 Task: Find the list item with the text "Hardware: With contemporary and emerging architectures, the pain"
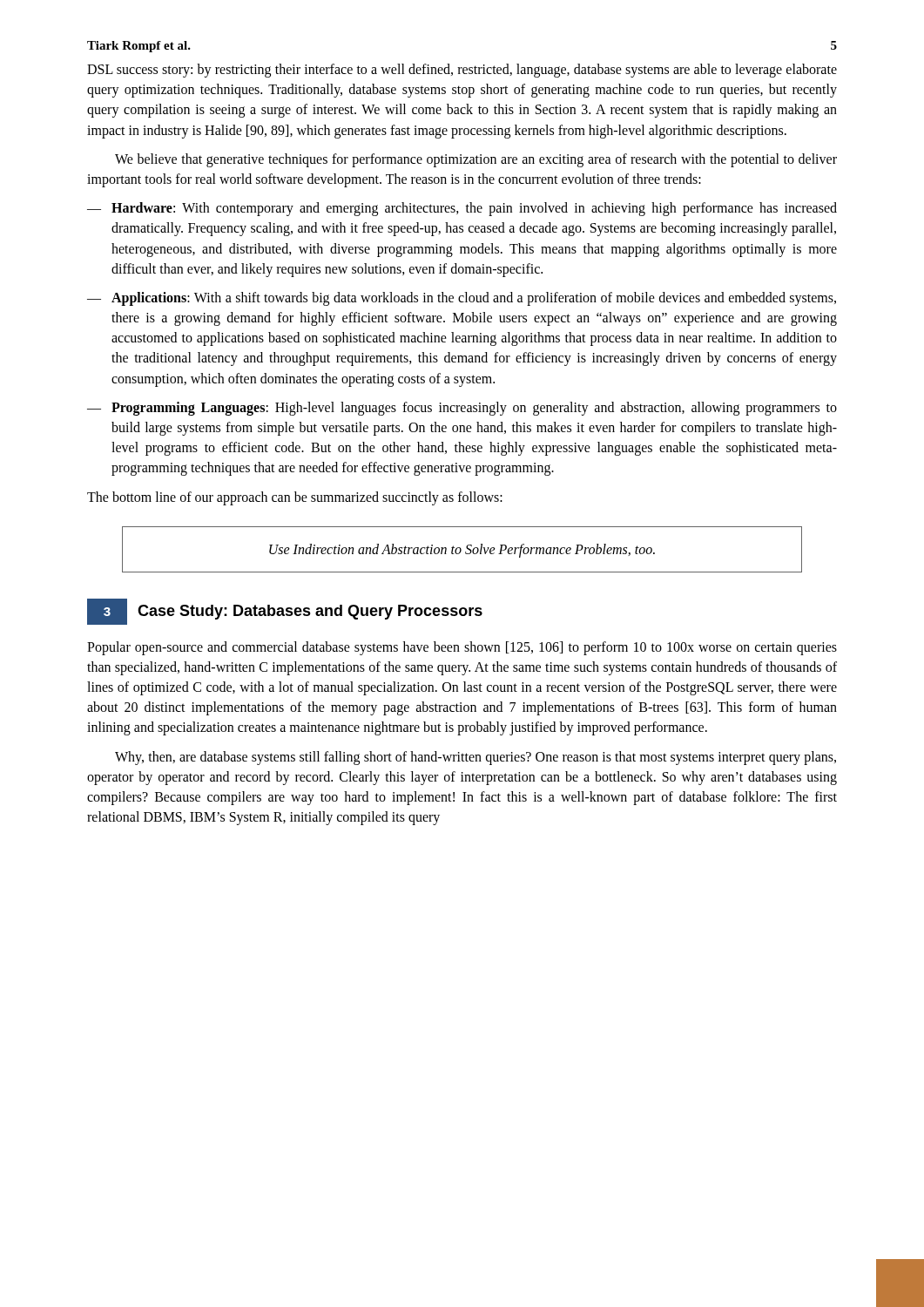coord(474,238)
